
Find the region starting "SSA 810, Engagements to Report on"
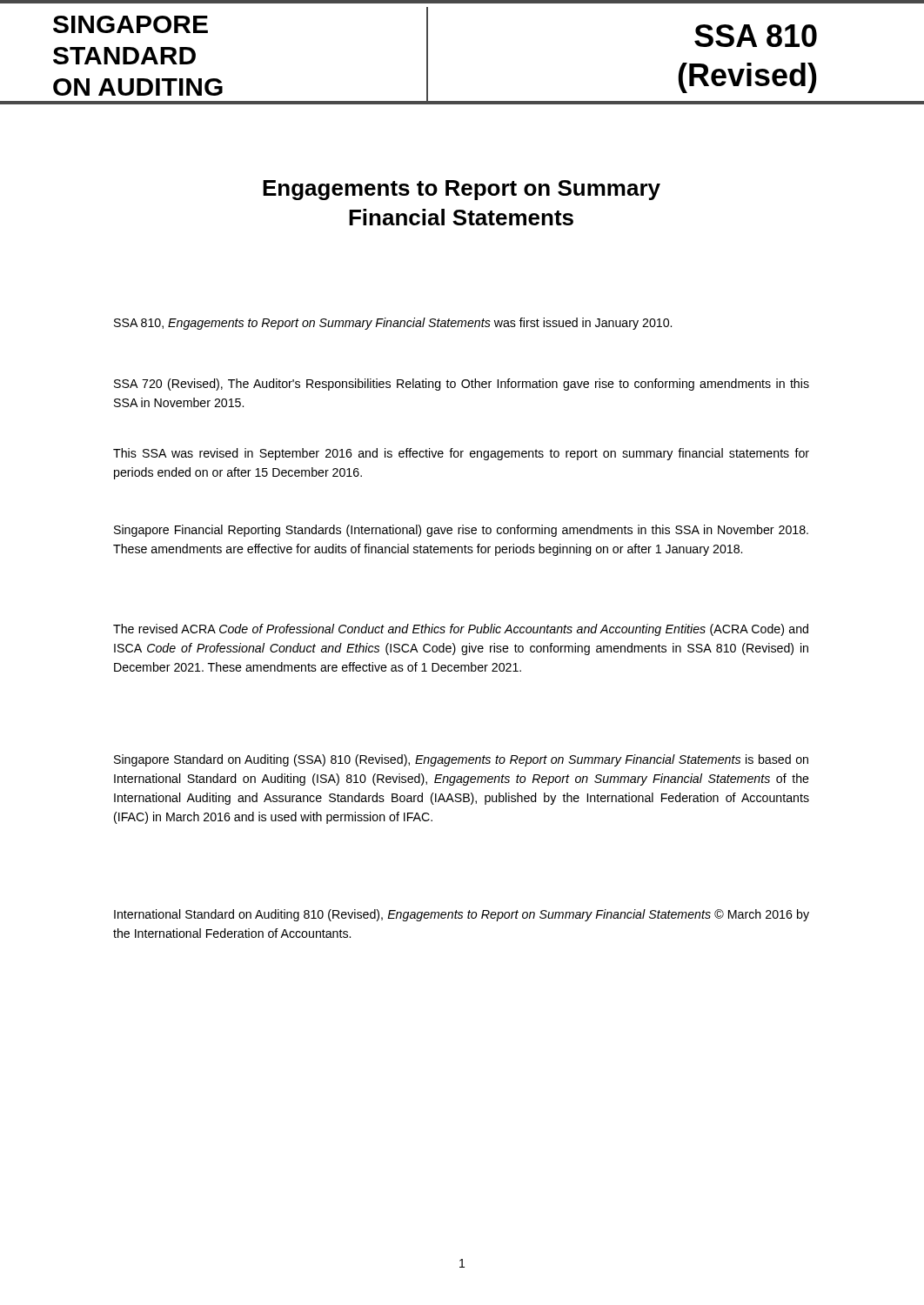click(x=393, y=323)
